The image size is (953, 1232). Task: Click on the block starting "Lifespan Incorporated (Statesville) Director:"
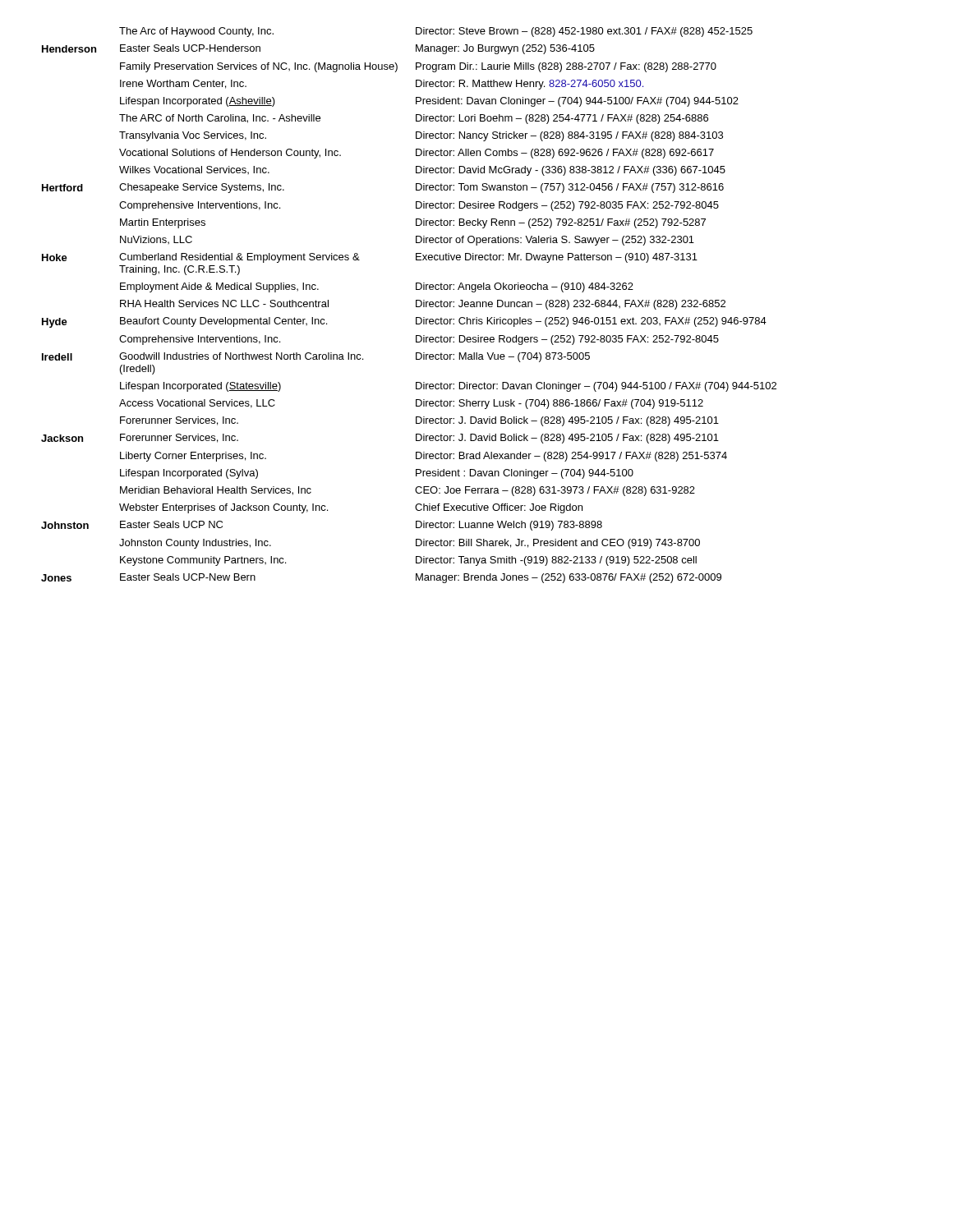click(x=476, y=386)
